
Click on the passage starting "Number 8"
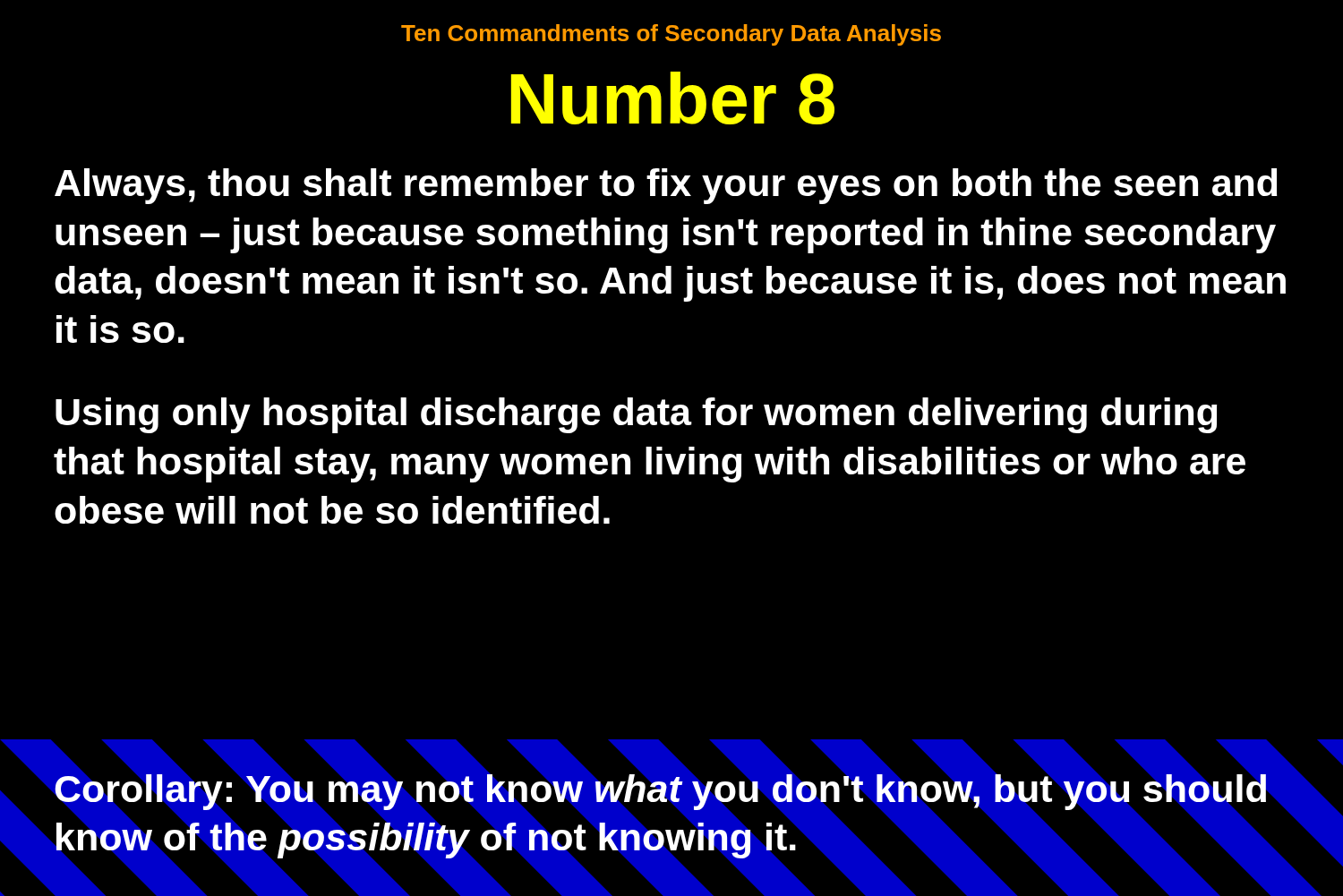(672, 99)
